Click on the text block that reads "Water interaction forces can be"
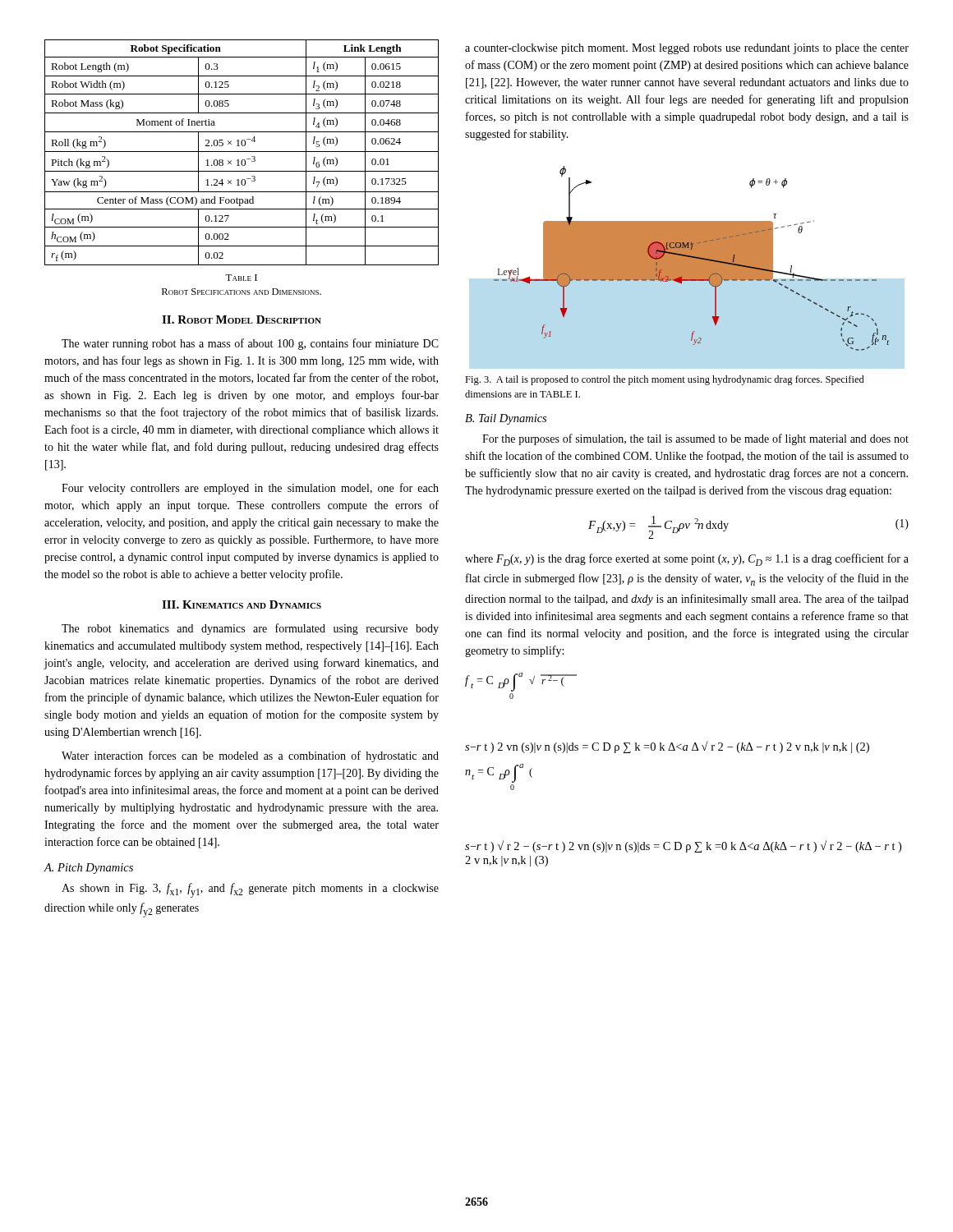 click(x=242, y=799)
